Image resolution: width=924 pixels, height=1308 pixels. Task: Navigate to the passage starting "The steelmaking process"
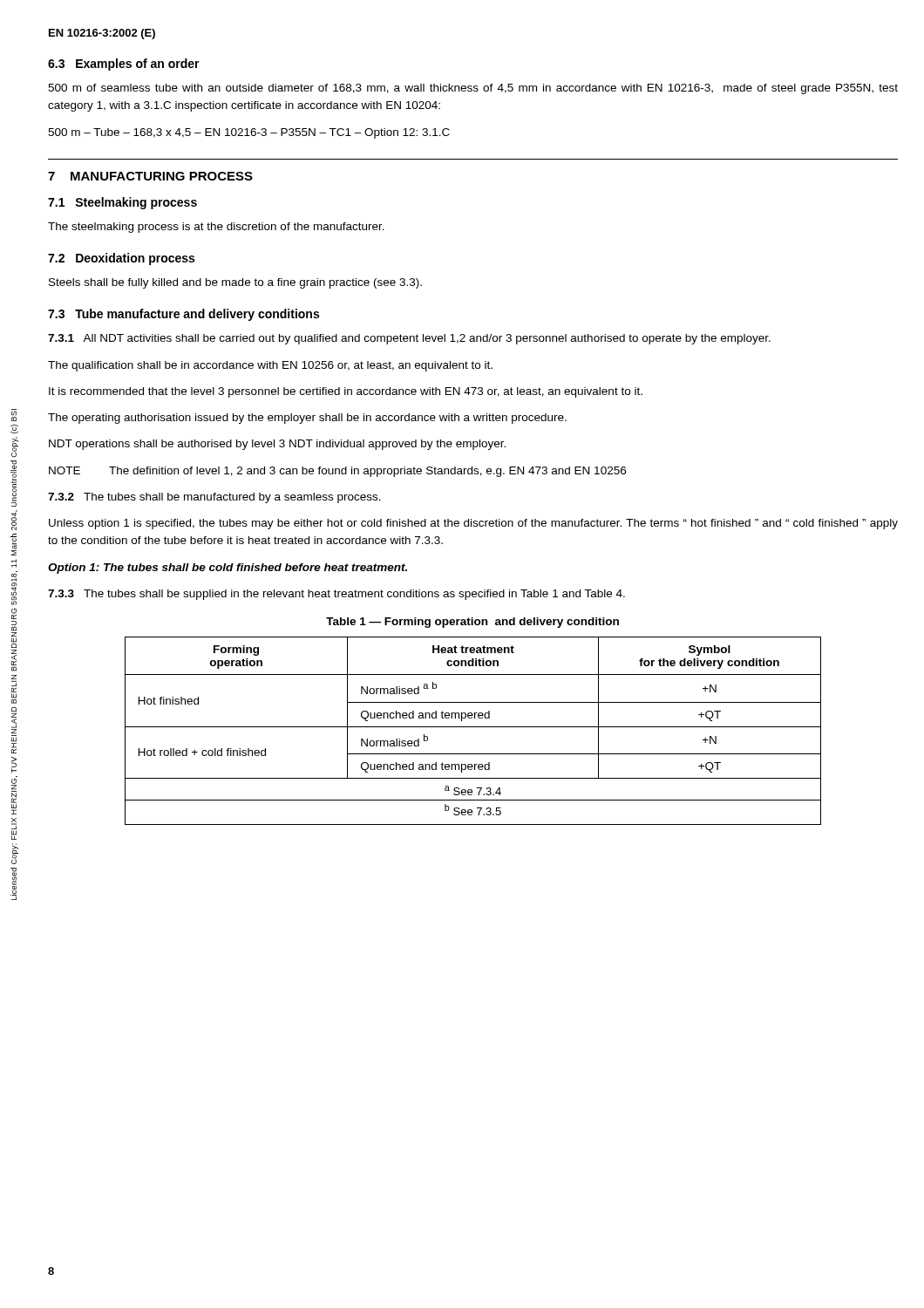(x=216, y=226)
